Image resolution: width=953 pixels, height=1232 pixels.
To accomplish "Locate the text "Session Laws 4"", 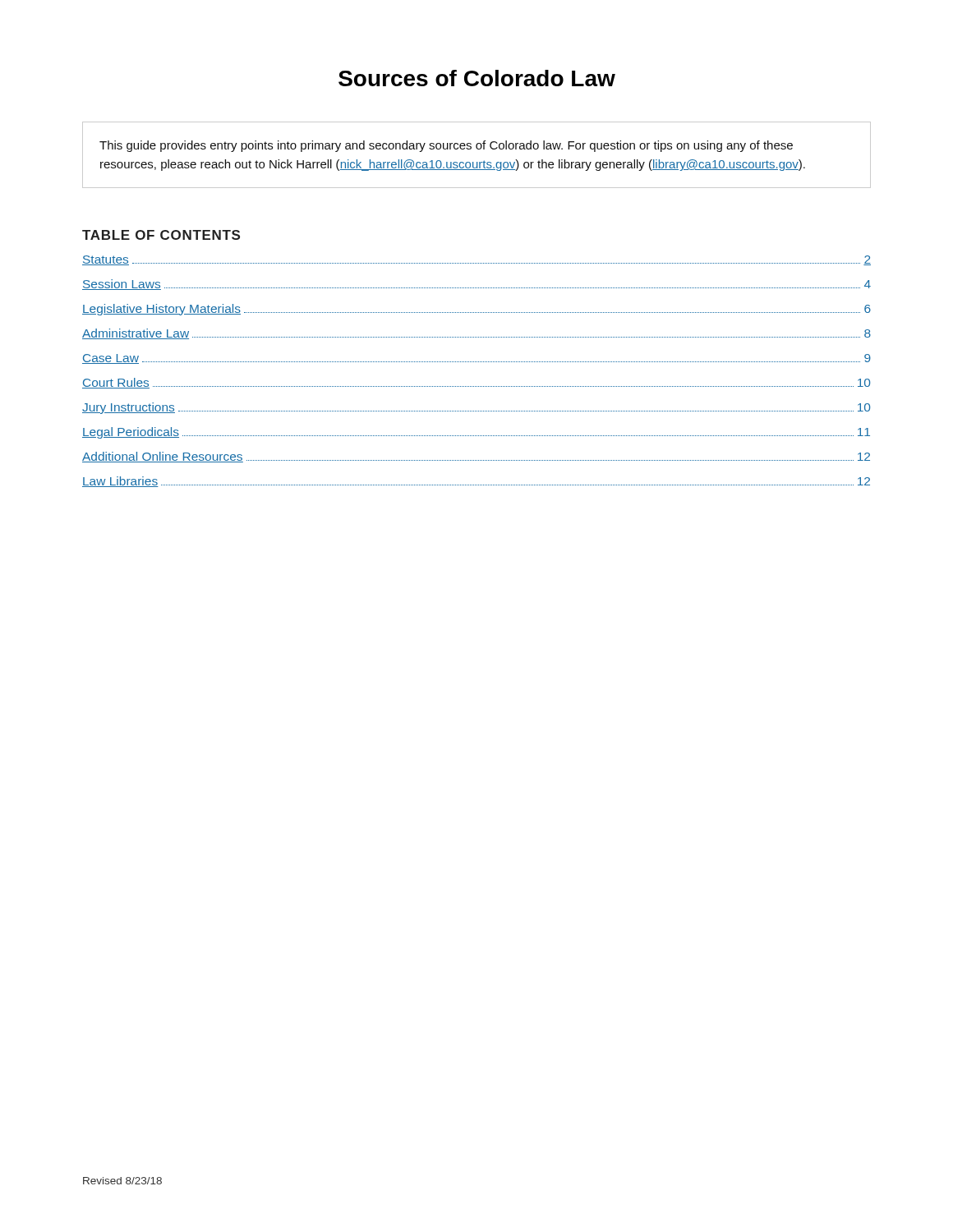I will (x=476, y=284).
